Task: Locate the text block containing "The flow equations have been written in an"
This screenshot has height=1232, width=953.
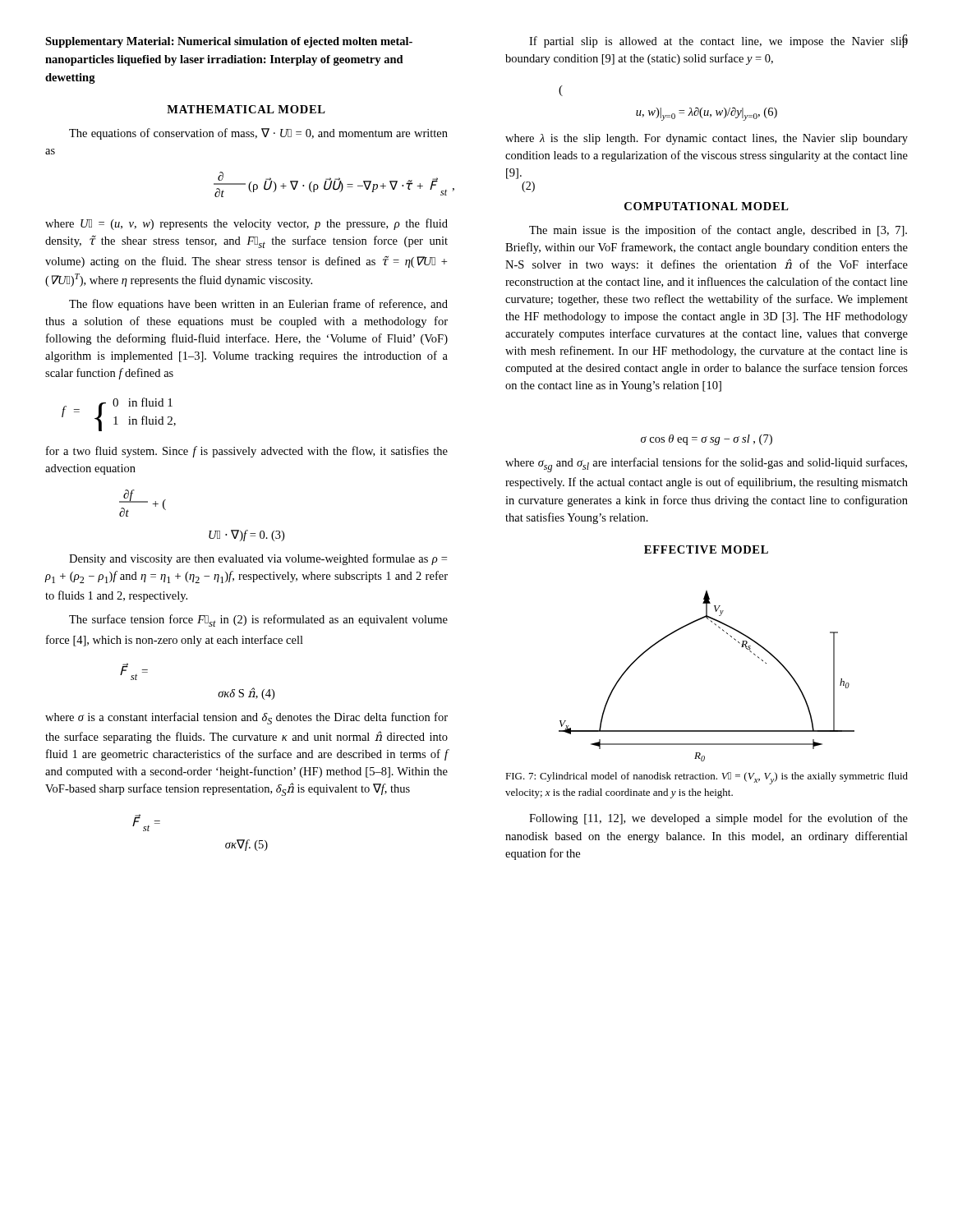Action: pos(246,338)
